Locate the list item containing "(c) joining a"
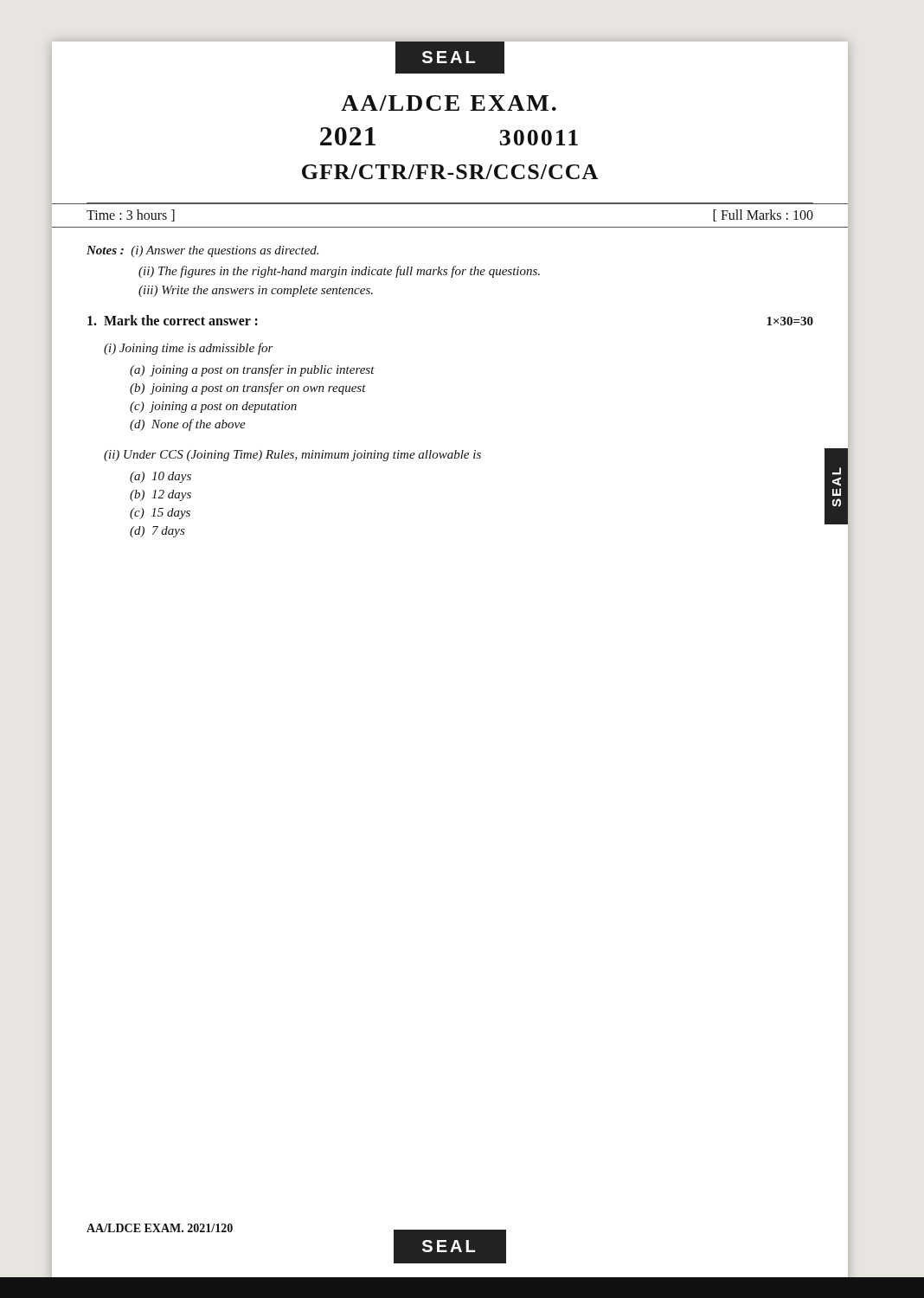924x1298 pixels. click(x=213, y=406)
